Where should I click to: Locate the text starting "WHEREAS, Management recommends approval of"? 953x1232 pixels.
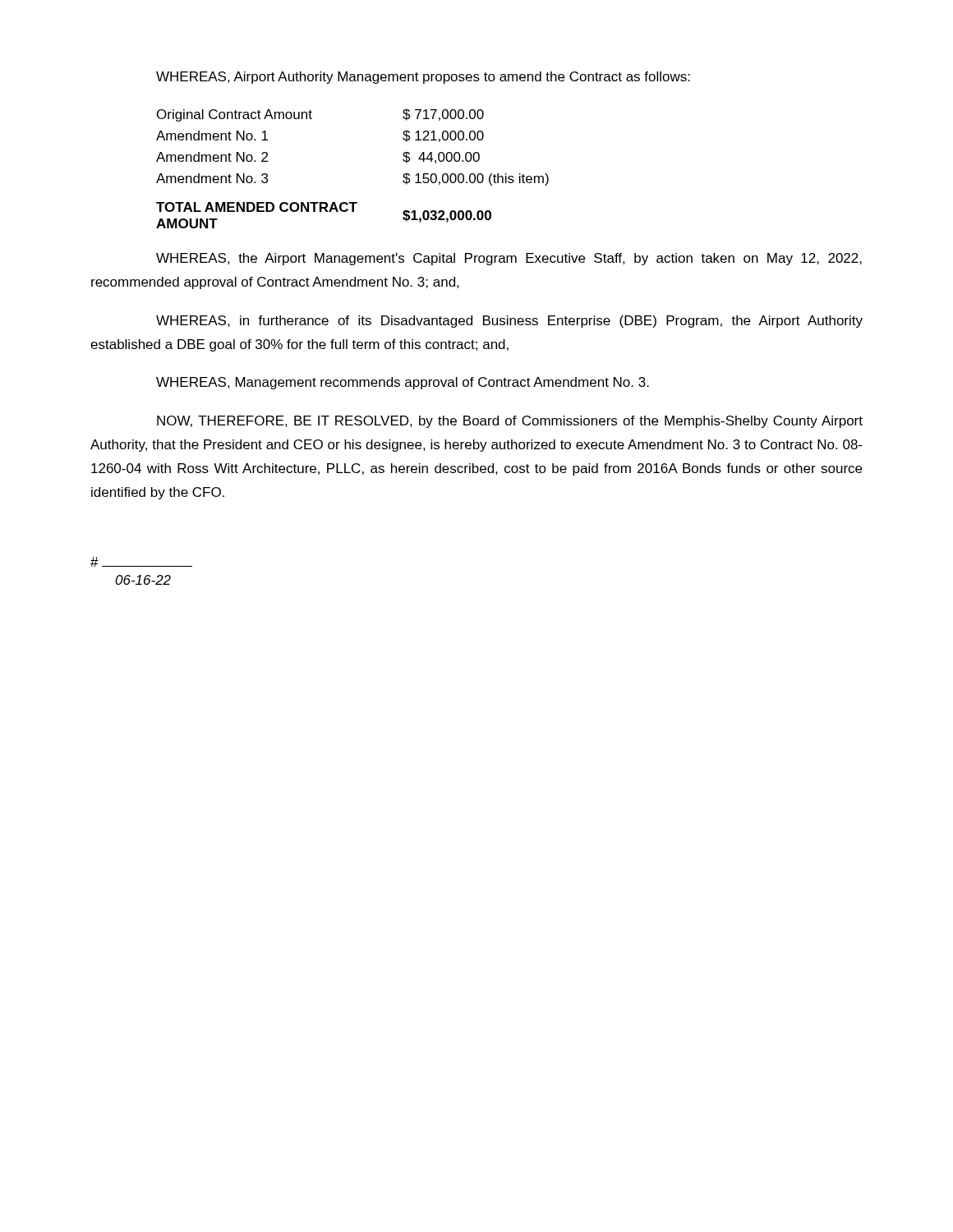click(403, 383)
